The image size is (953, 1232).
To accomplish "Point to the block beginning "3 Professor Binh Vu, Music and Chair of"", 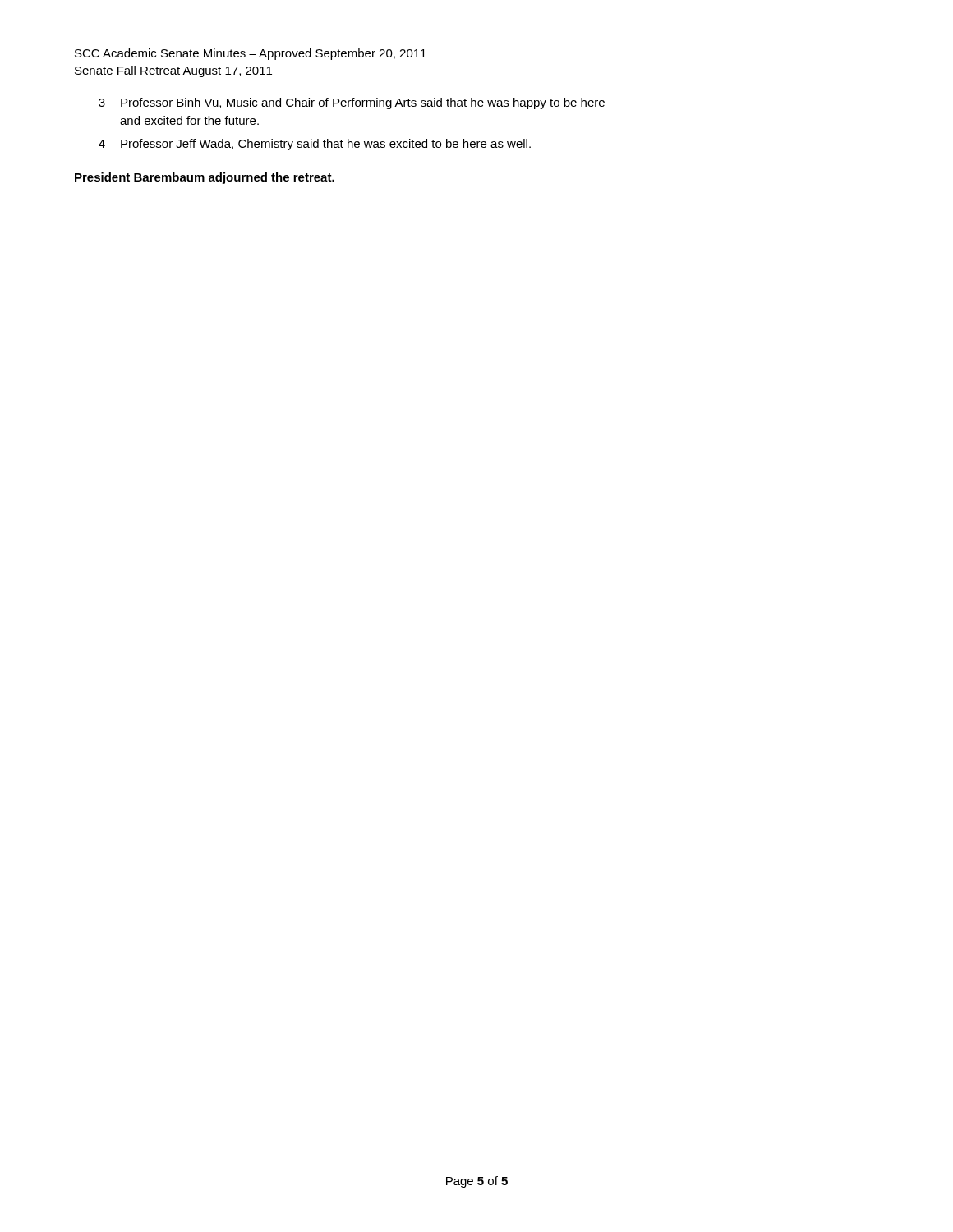I will tap(476, 111).
